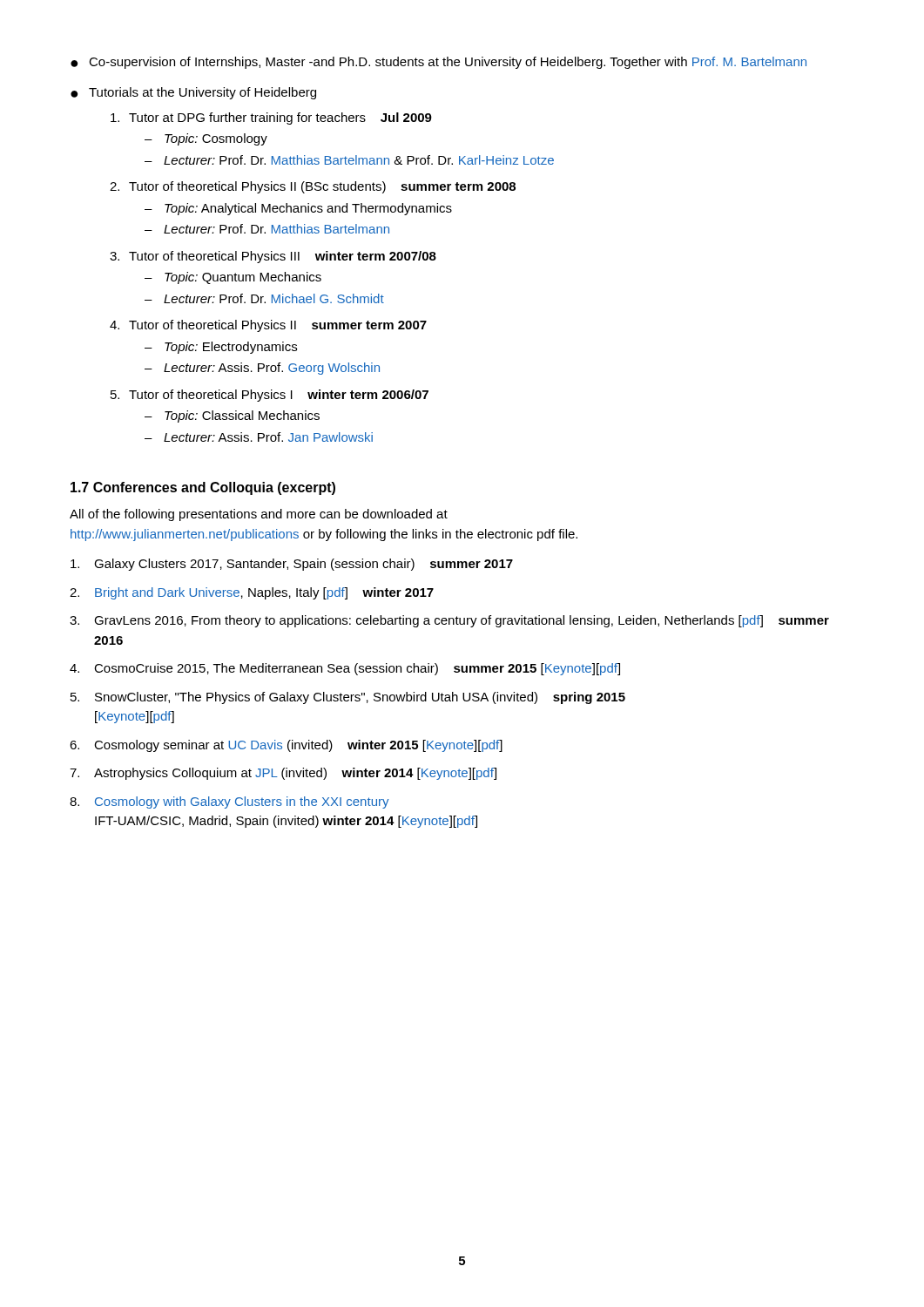The height and width of the screenshot is (1307, 924).
Task: Click on the text block starting "5. SnowCluster, "The Physics of Galaxy Clusters","
Action: (458, 707)
